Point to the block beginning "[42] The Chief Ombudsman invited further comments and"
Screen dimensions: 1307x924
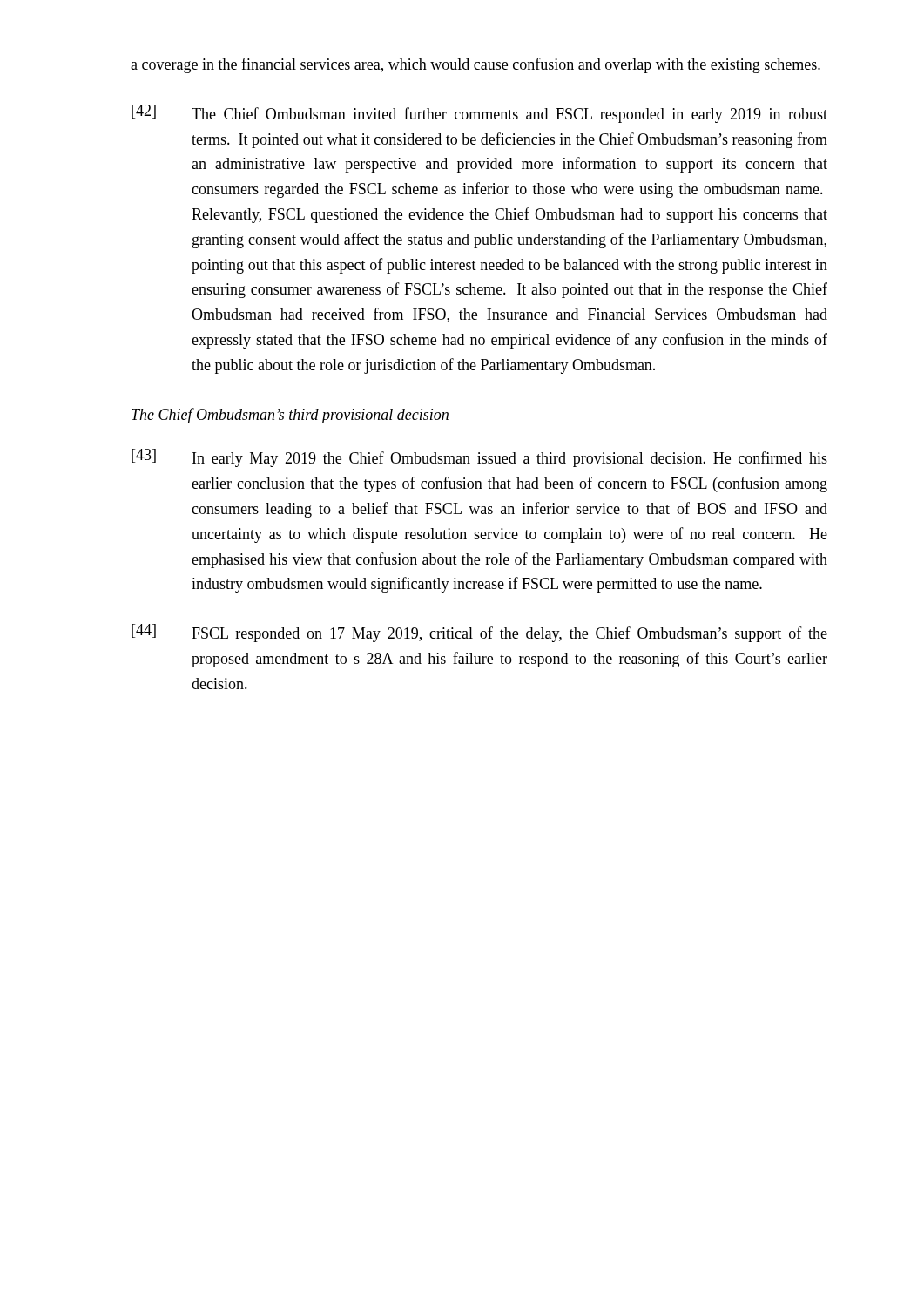(x=479, y=240)
